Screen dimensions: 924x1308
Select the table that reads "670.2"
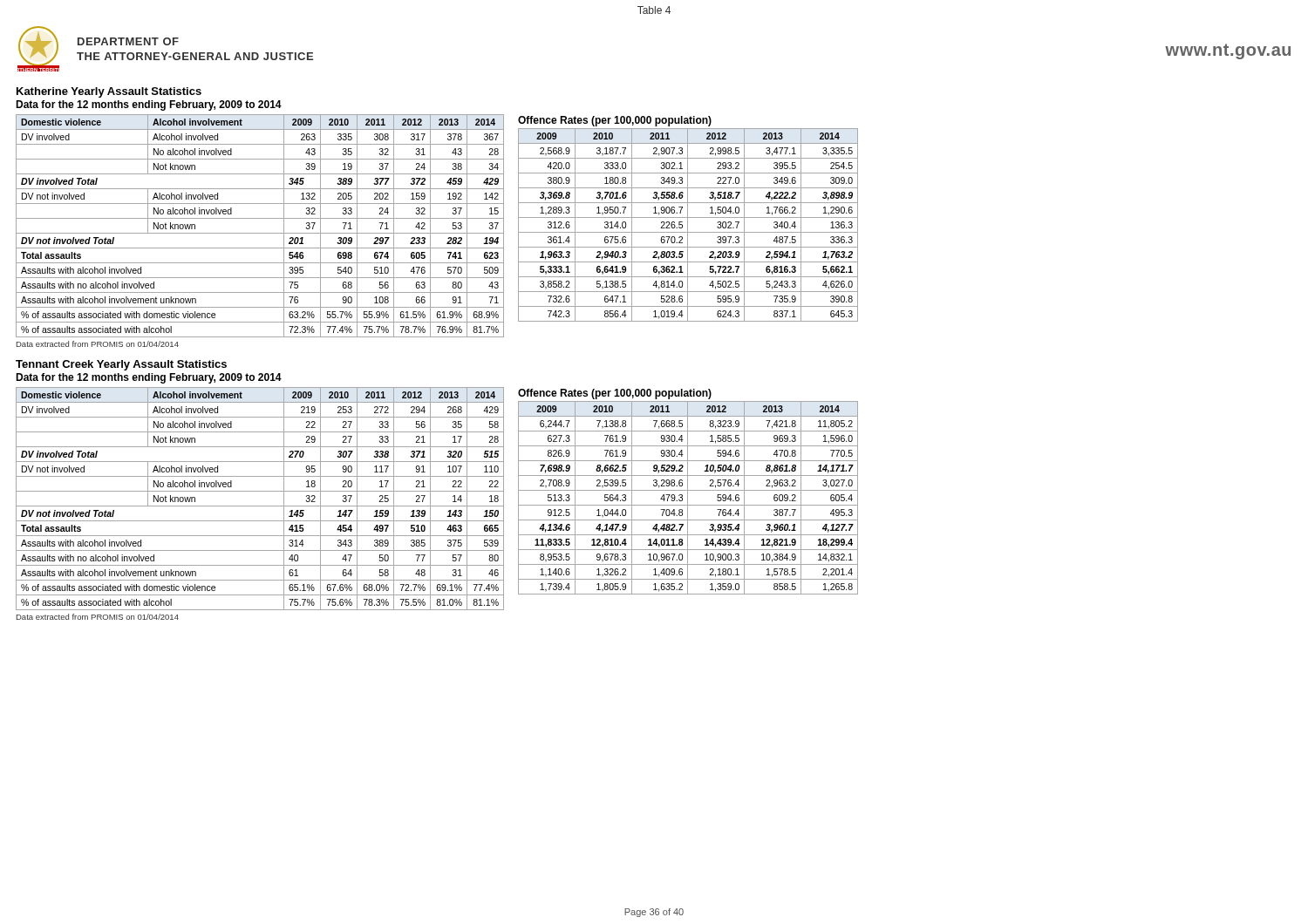coord(688,225)
